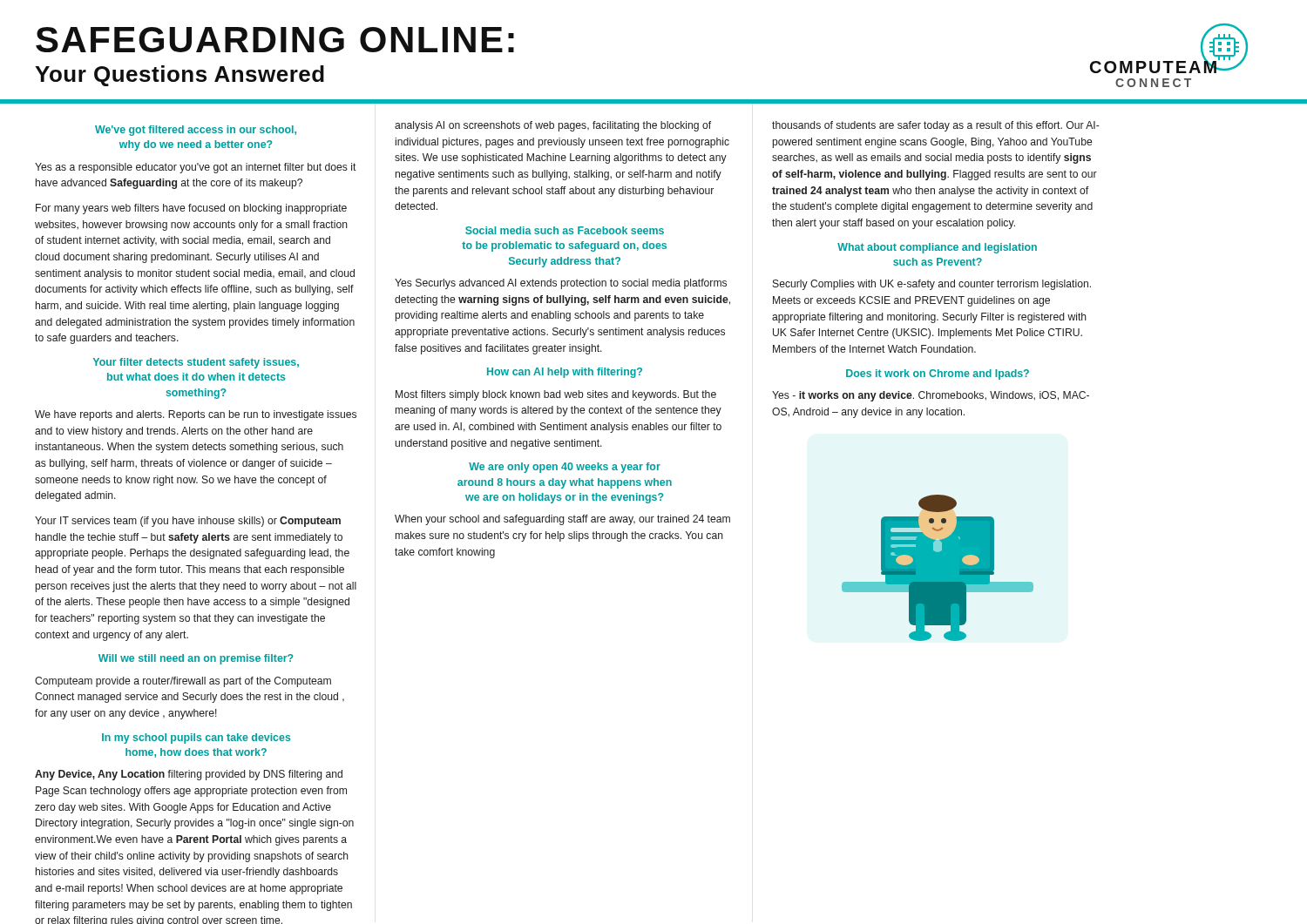1307x924 pixels.
Task: Click the section header that begins "Does it work on"
Action: tap(938, 373)
